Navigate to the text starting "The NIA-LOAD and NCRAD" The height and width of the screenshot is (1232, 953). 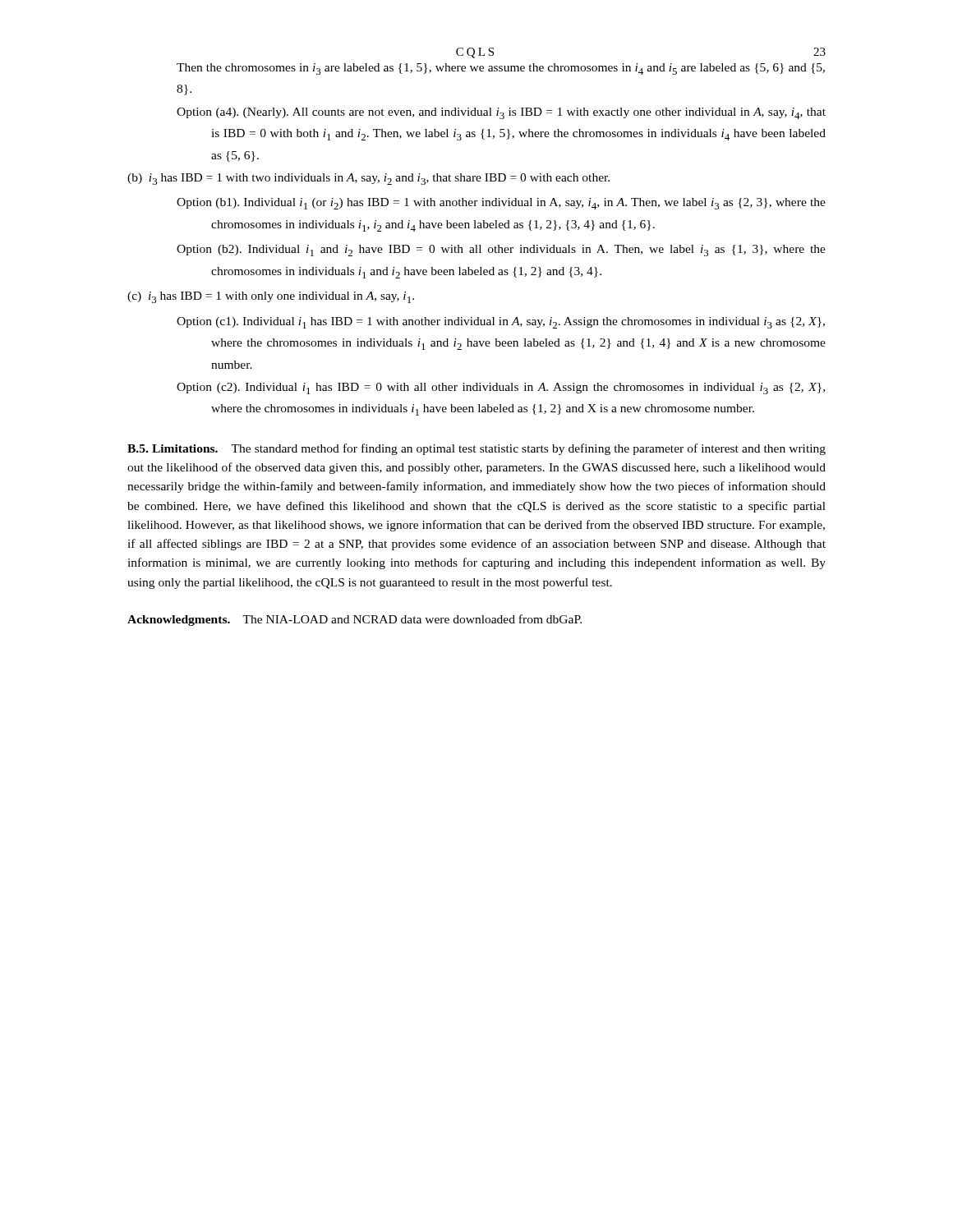click(408, 619)
